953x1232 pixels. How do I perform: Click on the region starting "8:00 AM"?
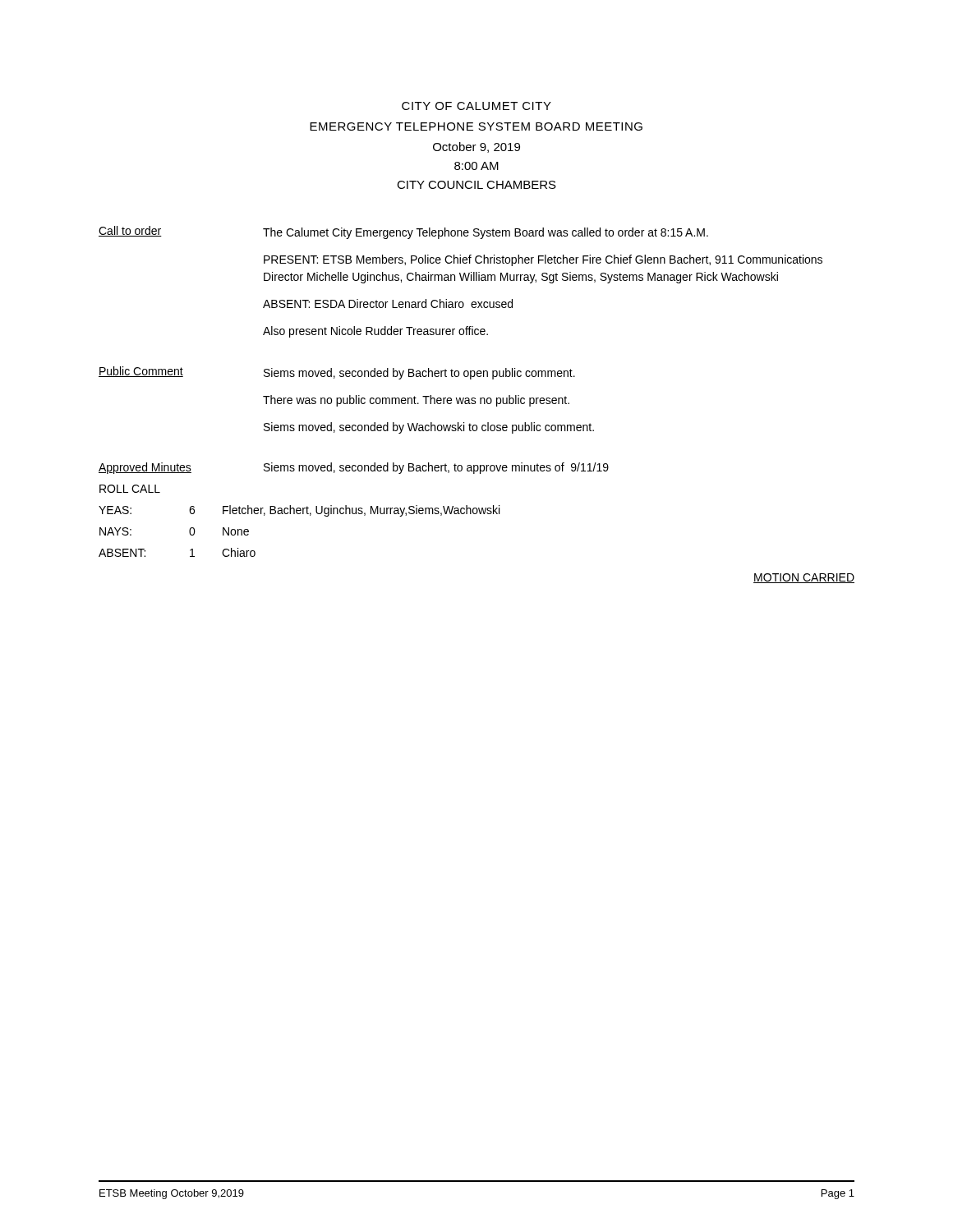pos(476,166)
